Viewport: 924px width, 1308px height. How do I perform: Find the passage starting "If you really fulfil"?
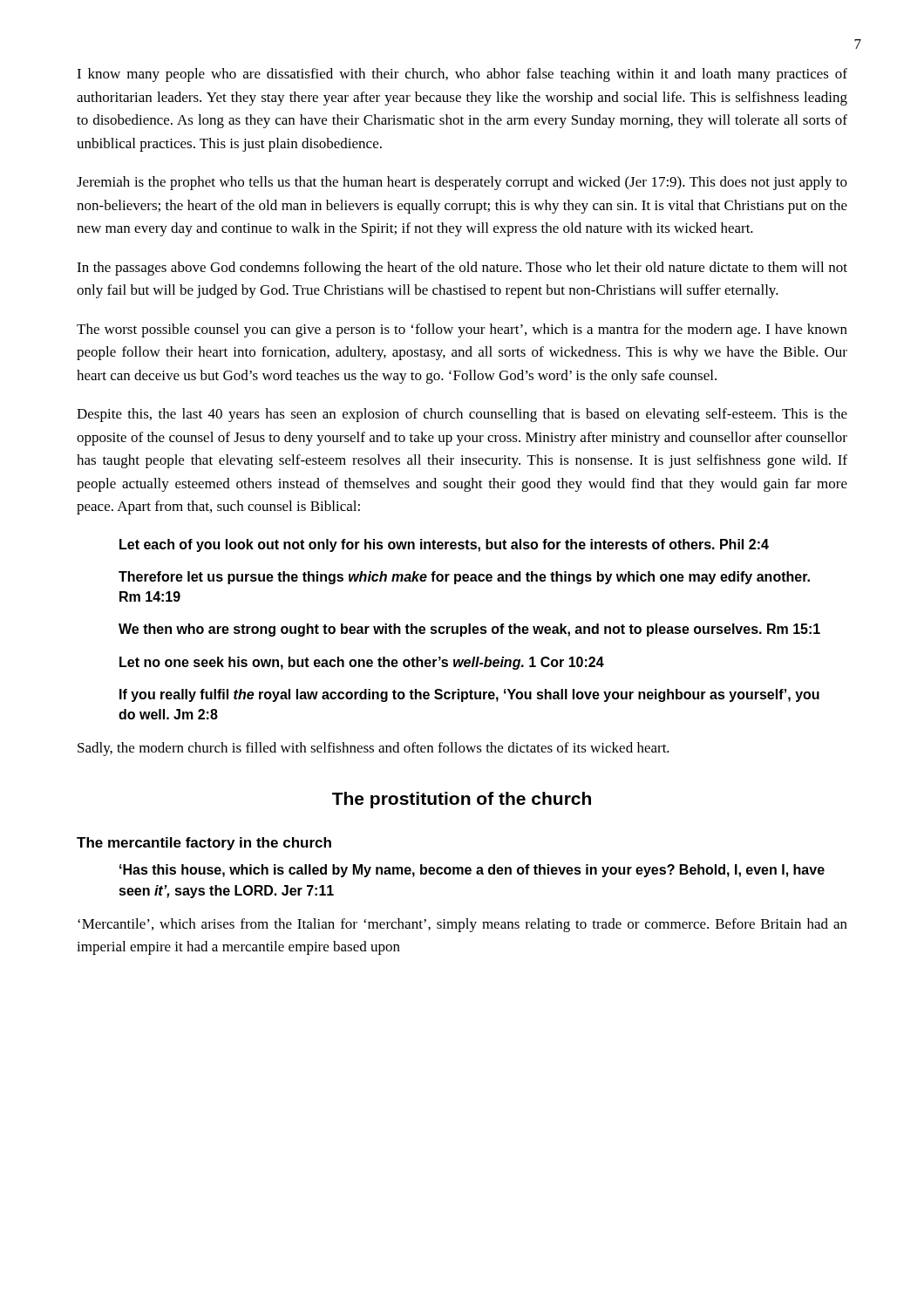tap(469, 704)
